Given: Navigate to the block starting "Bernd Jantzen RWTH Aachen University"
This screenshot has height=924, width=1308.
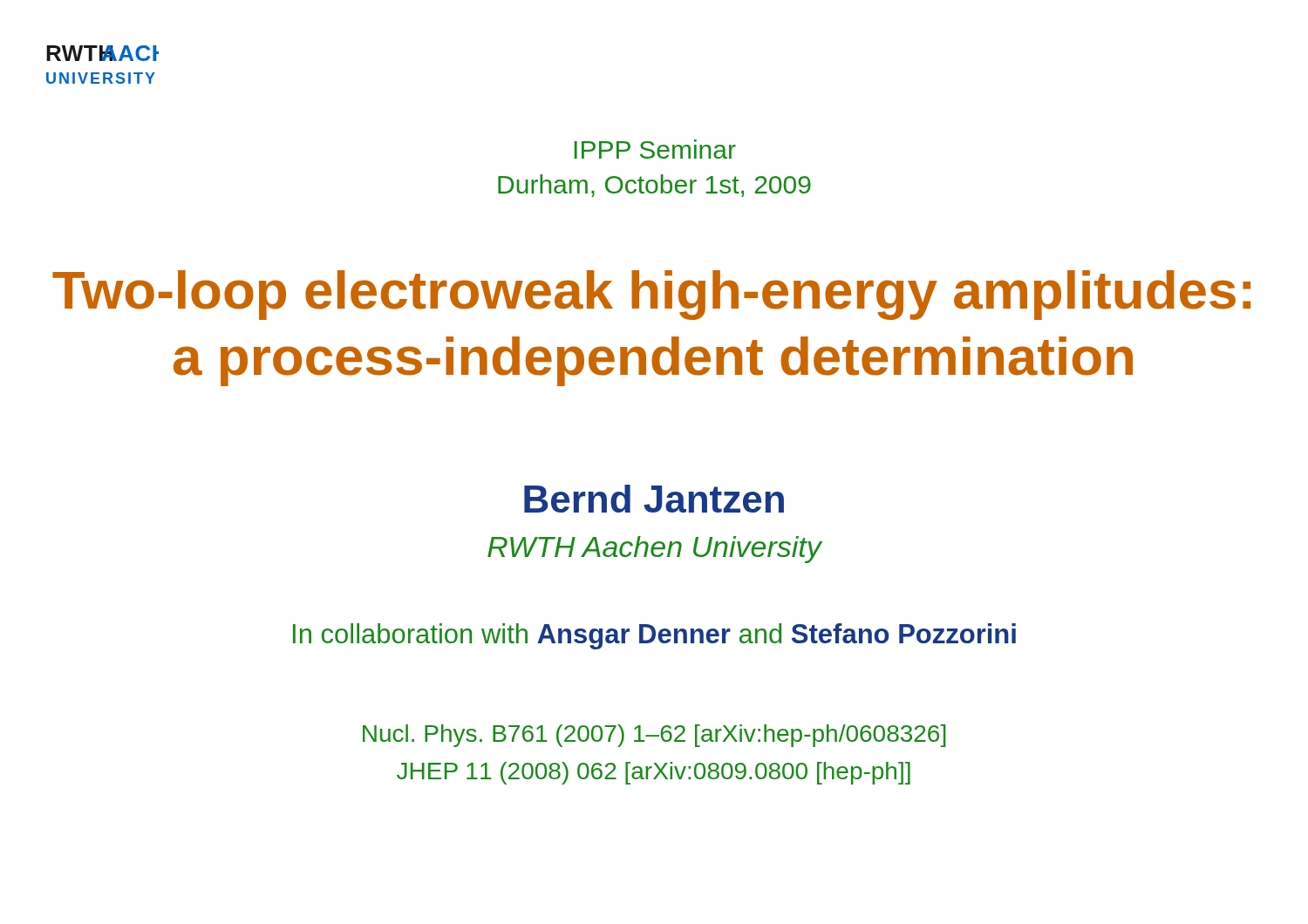Looking at the screenshot, I should pos(654,521).
